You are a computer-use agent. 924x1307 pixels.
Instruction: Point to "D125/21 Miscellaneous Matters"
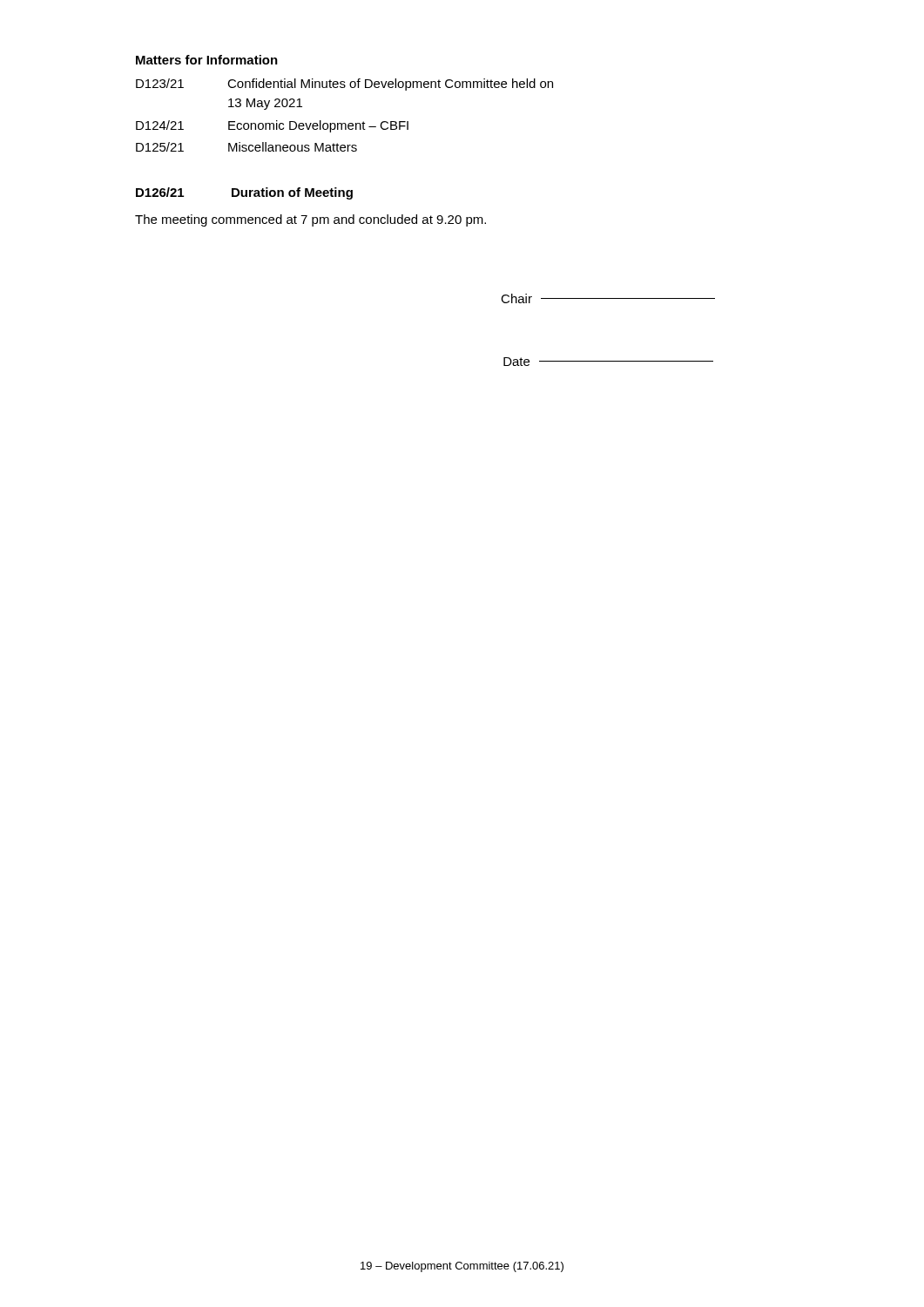click(345, 147)
